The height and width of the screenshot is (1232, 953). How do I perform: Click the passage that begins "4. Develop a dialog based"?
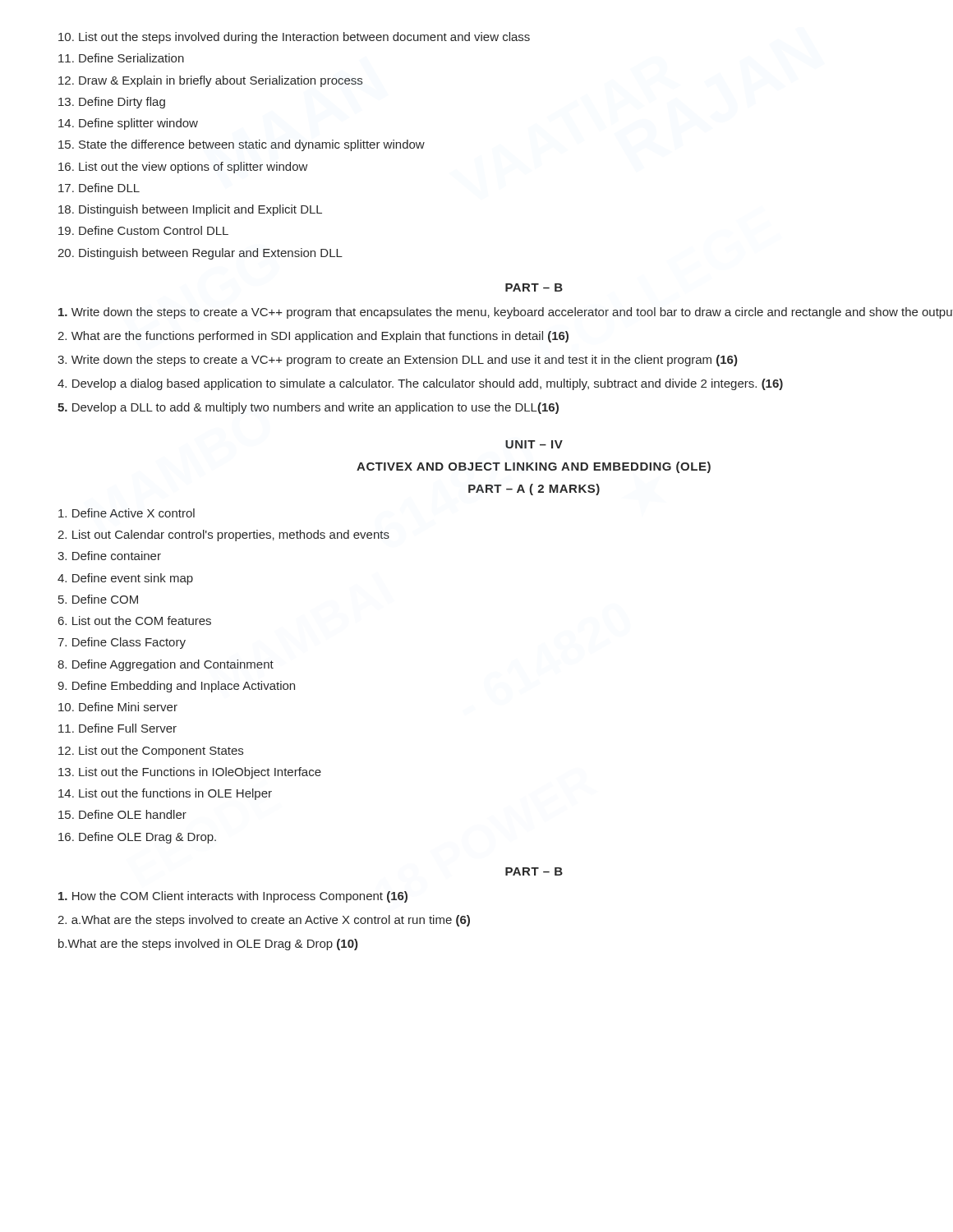pyautogui.click(x=420, y=383)
